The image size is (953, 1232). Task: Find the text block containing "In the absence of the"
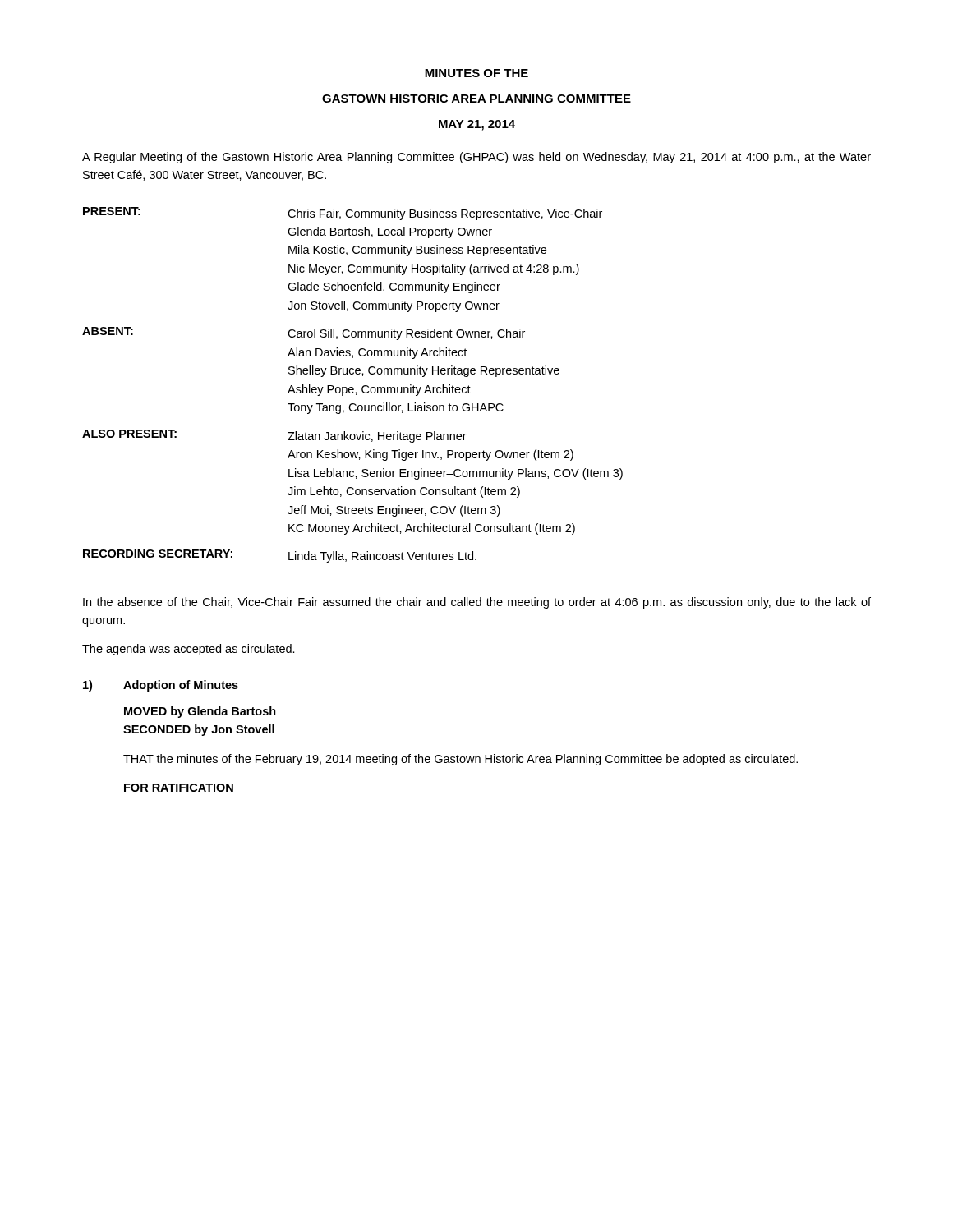click(x=476, y=611)
